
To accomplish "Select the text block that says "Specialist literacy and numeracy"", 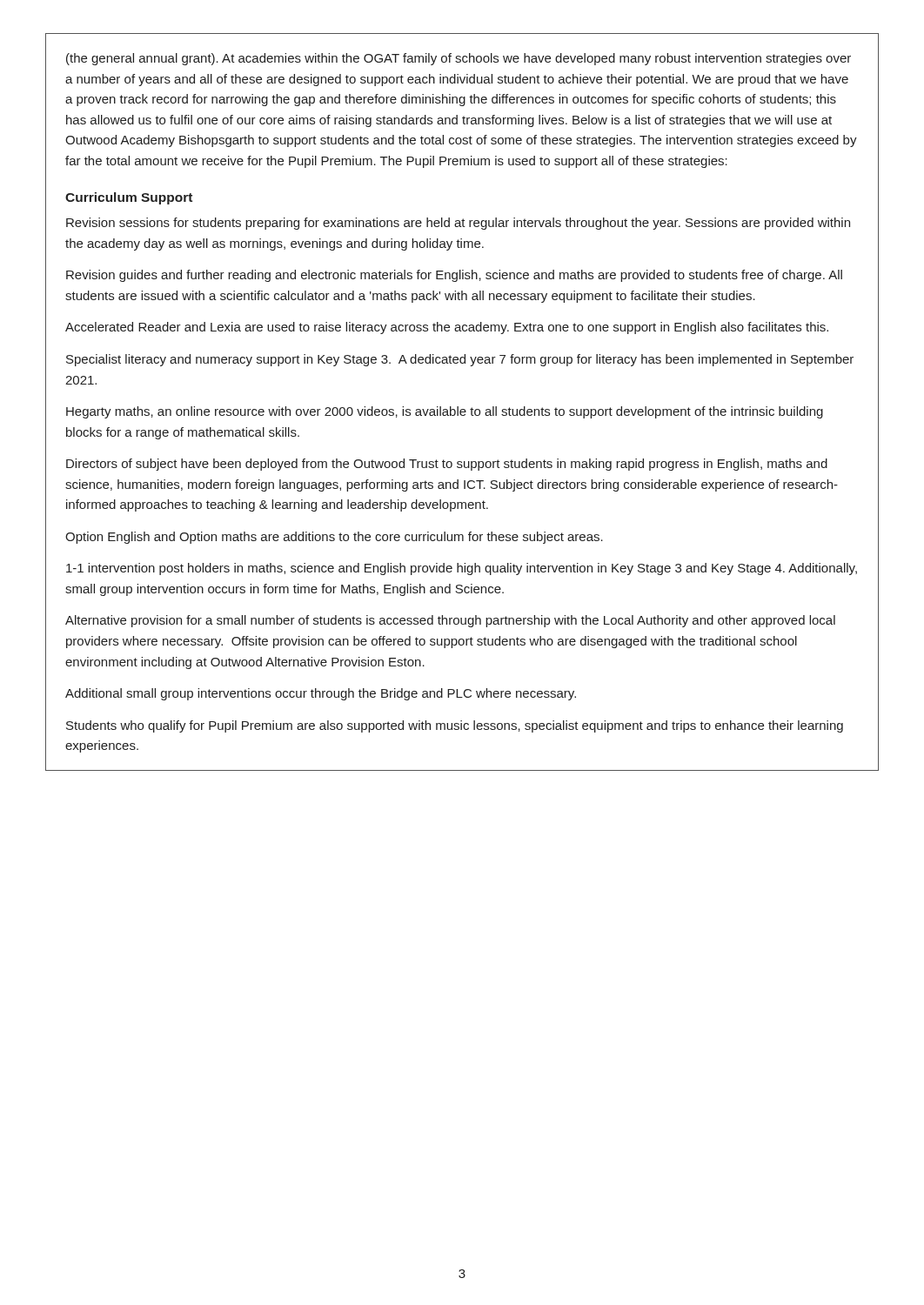I will [x=460, y=369].
